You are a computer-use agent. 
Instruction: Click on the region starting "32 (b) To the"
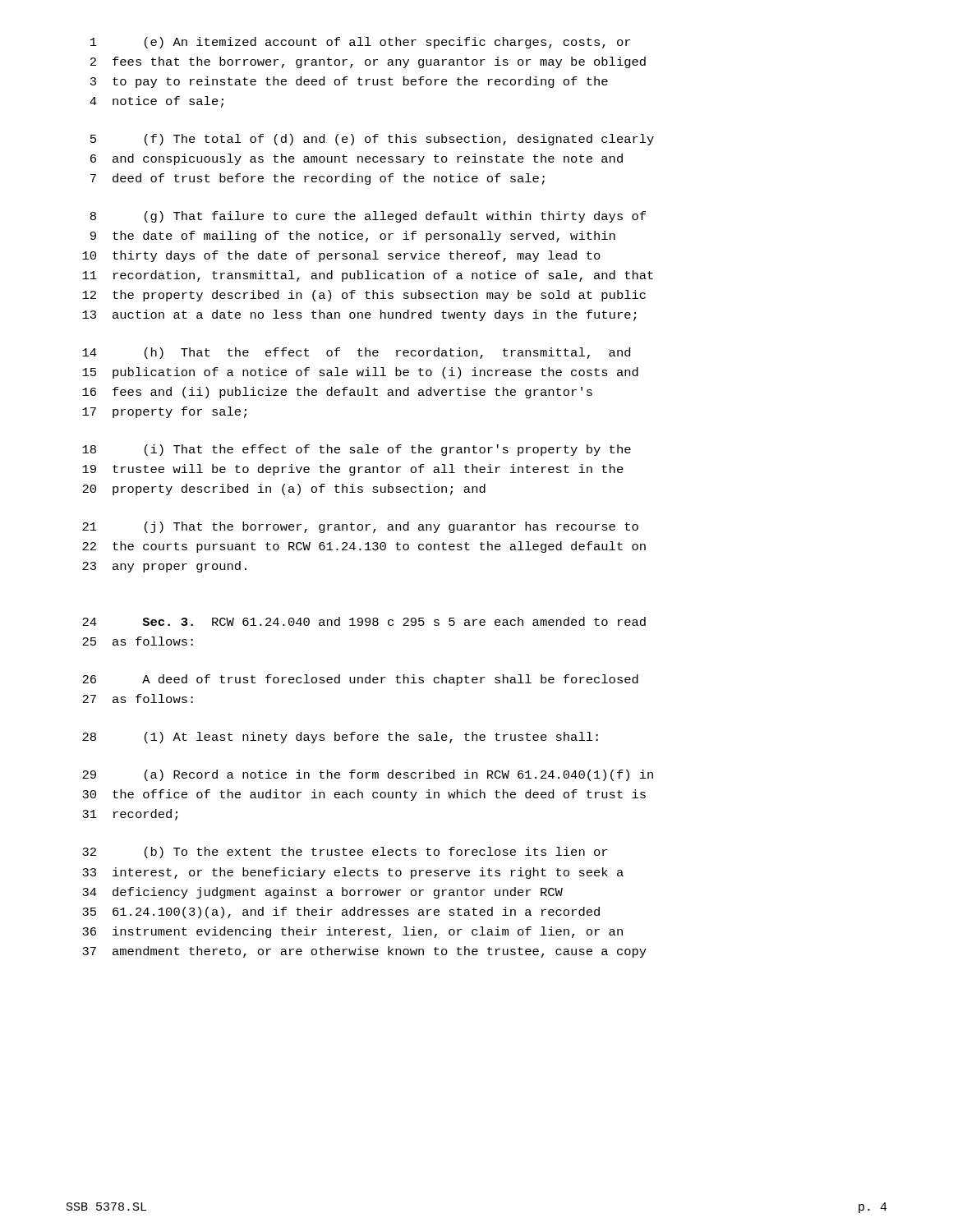(x=476, y=902)
